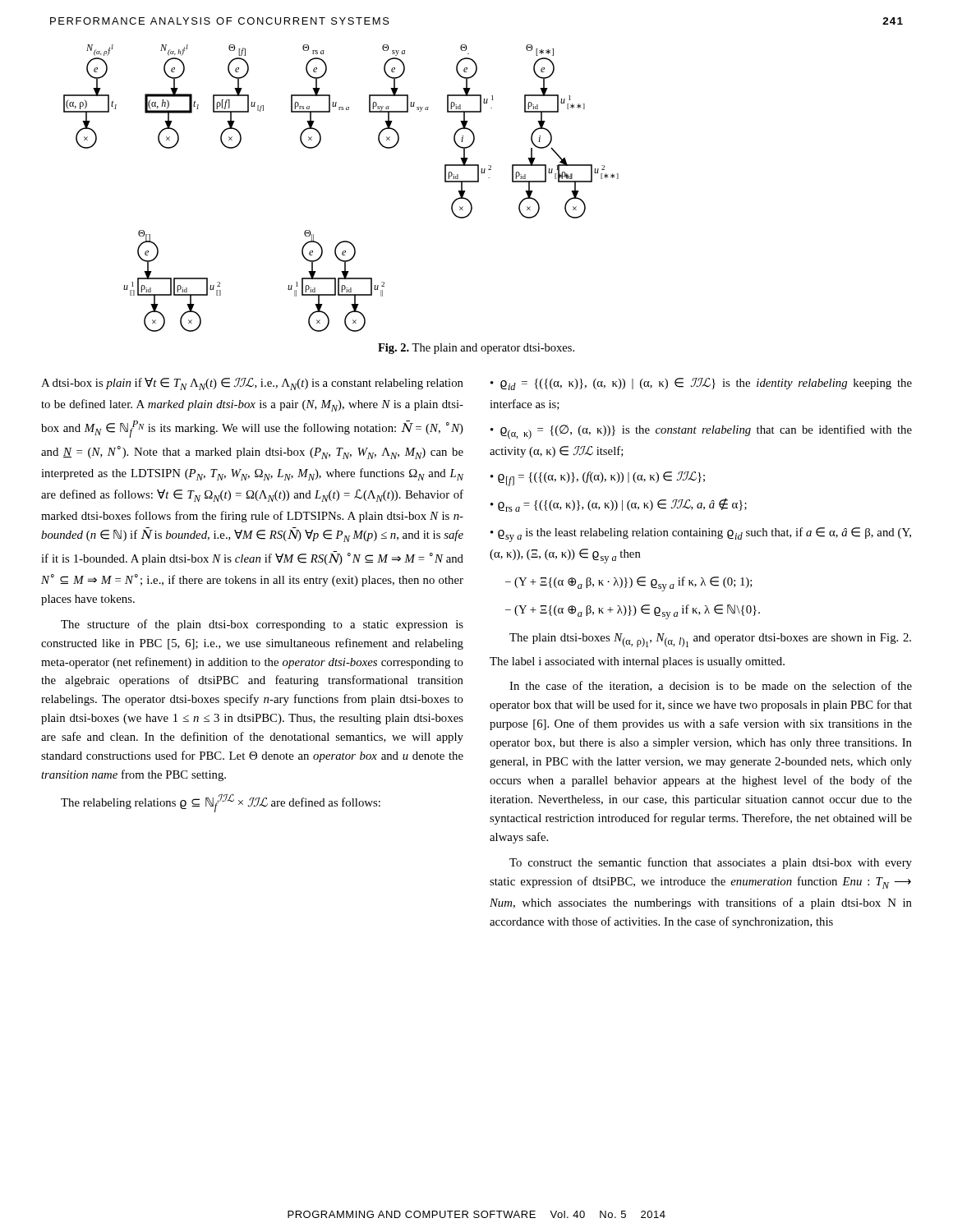Find the text block that reads "A dtsi-box is"

252,594
